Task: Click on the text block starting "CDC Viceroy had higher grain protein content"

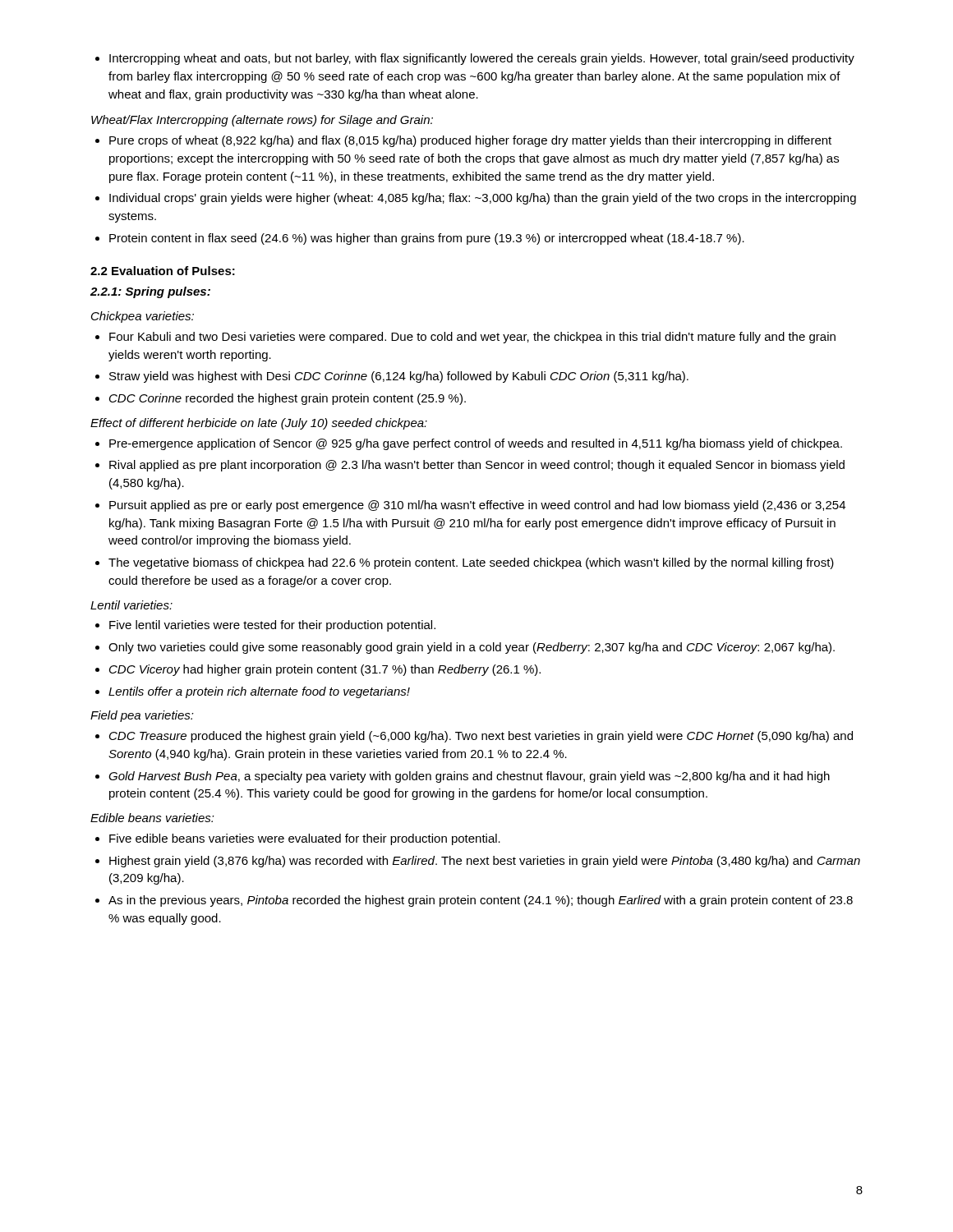Action: point(476,669)
